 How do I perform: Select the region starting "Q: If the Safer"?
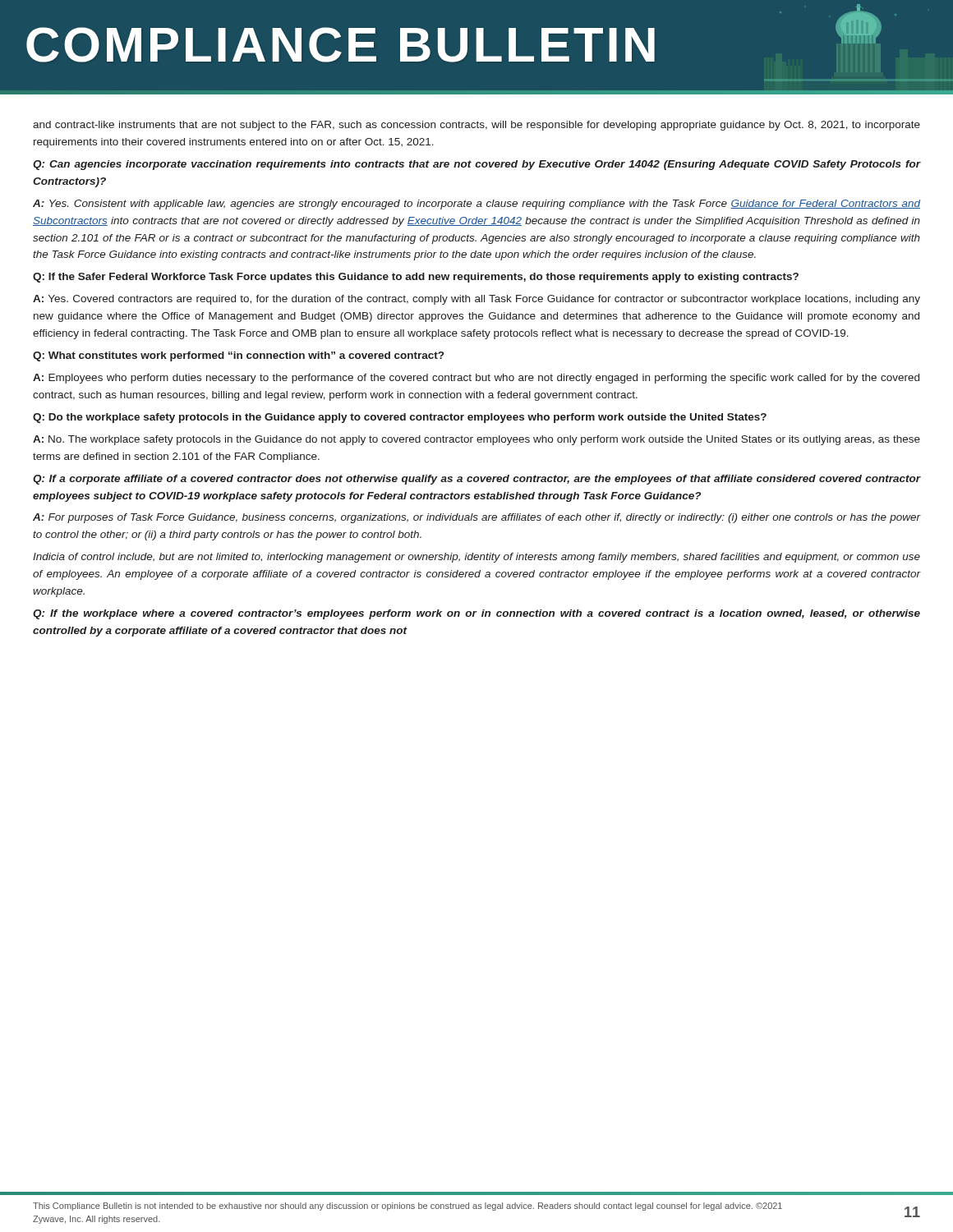416,277
